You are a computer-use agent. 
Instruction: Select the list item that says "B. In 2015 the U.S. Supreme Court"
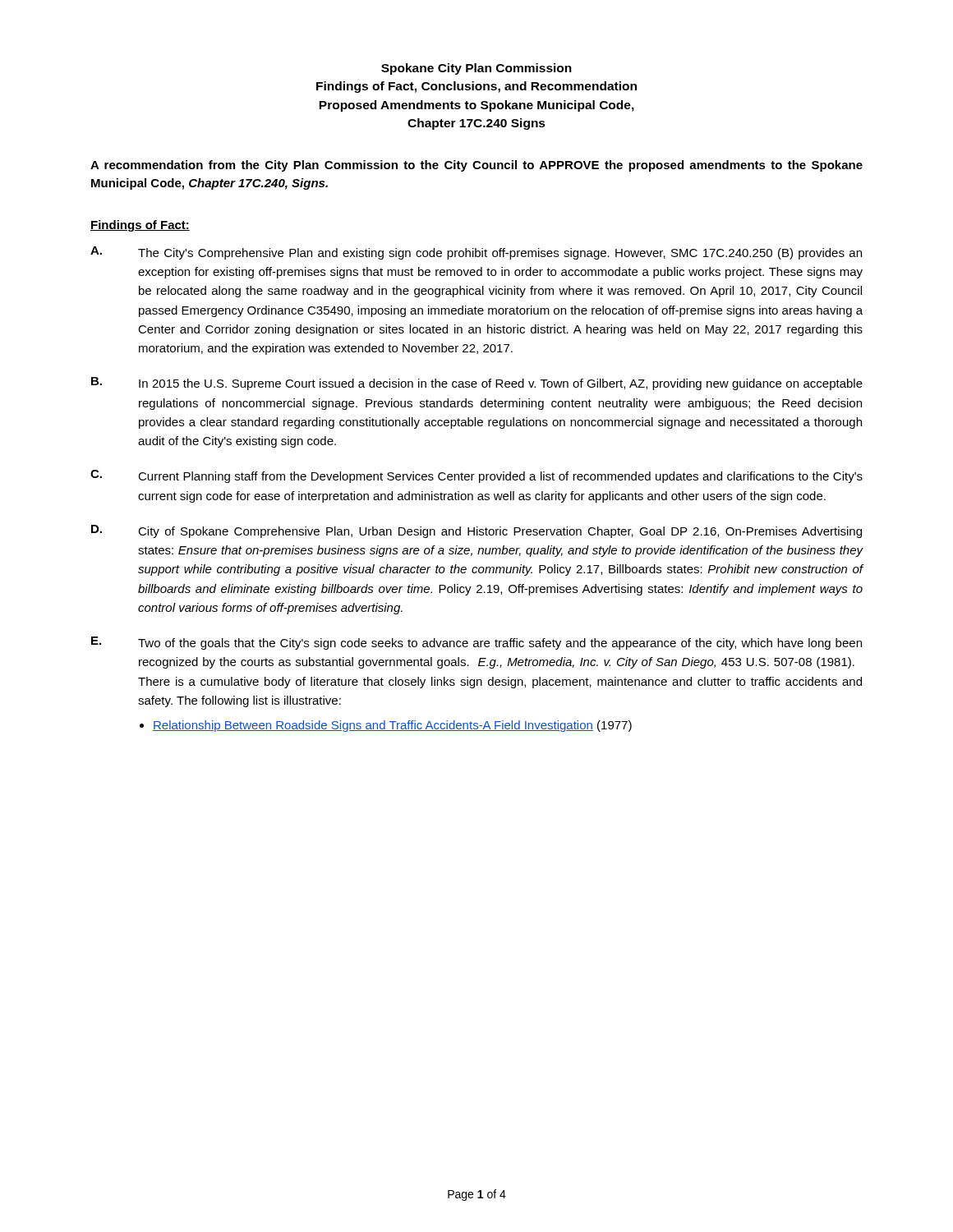pyautogui.click(x=476, y=412)
